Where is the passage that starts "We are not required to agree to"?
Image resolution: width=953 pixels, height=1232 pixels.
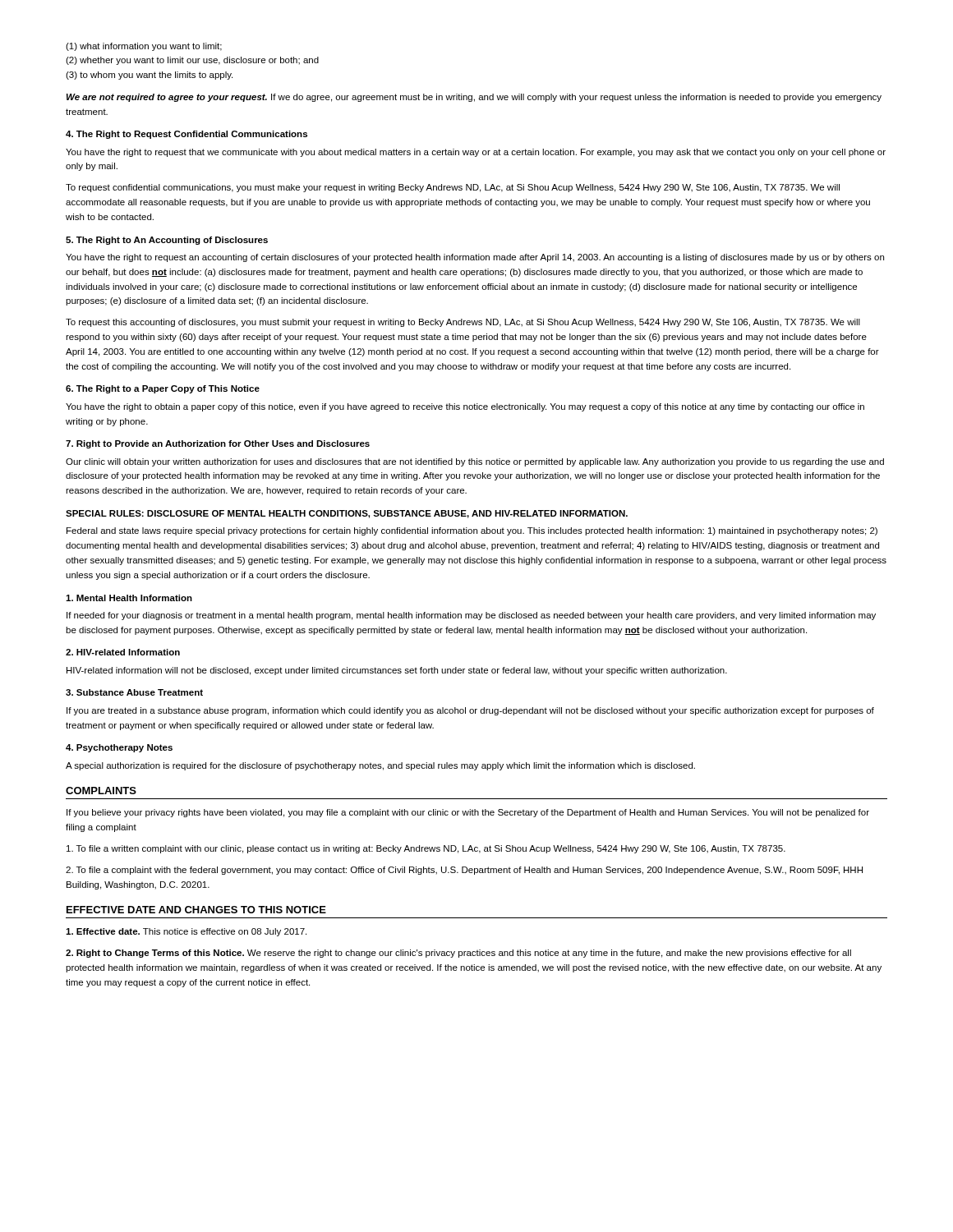point(474,104)
